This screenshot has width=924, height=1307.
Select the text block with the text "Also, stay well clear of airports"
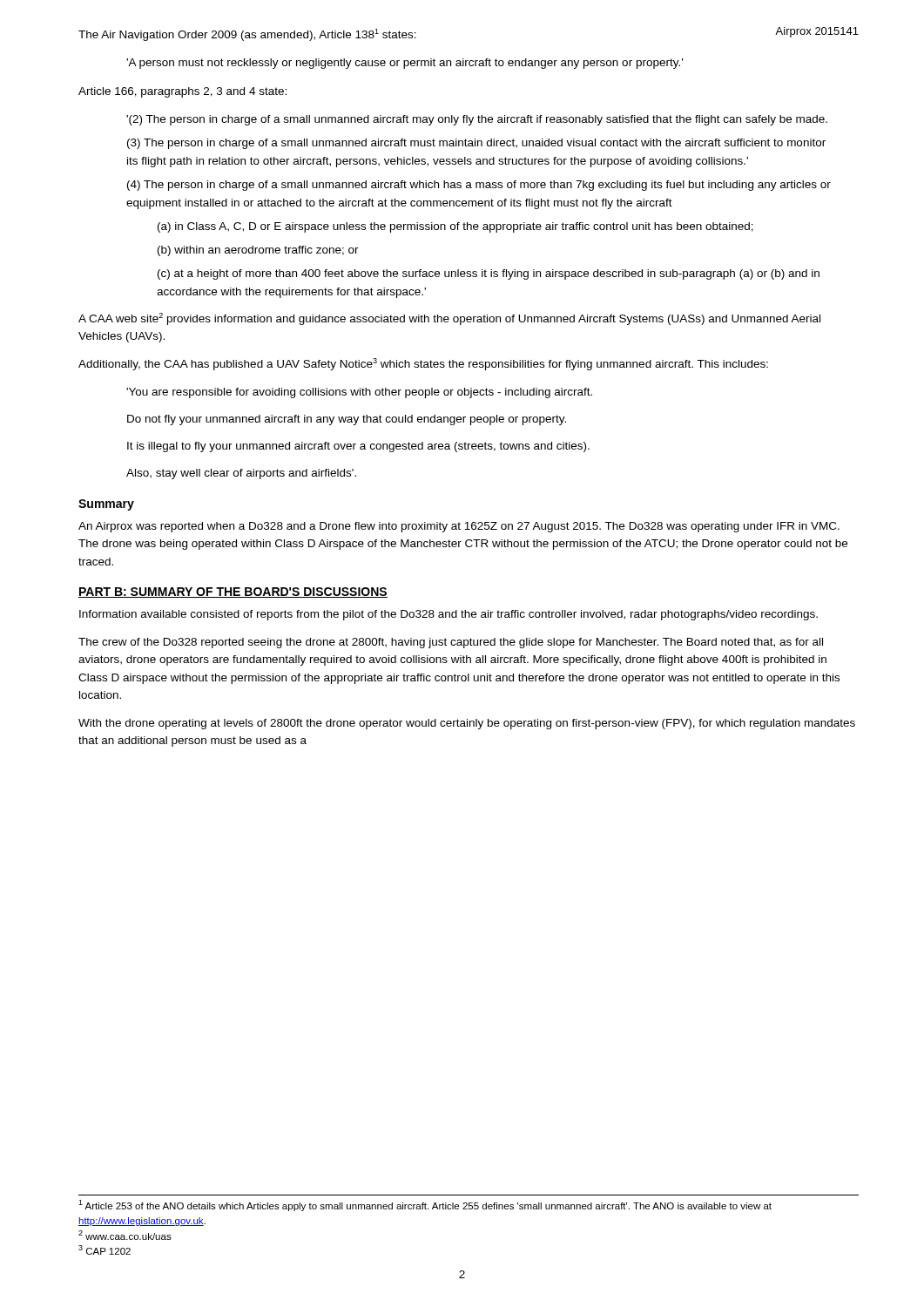[x=242, y=473]
